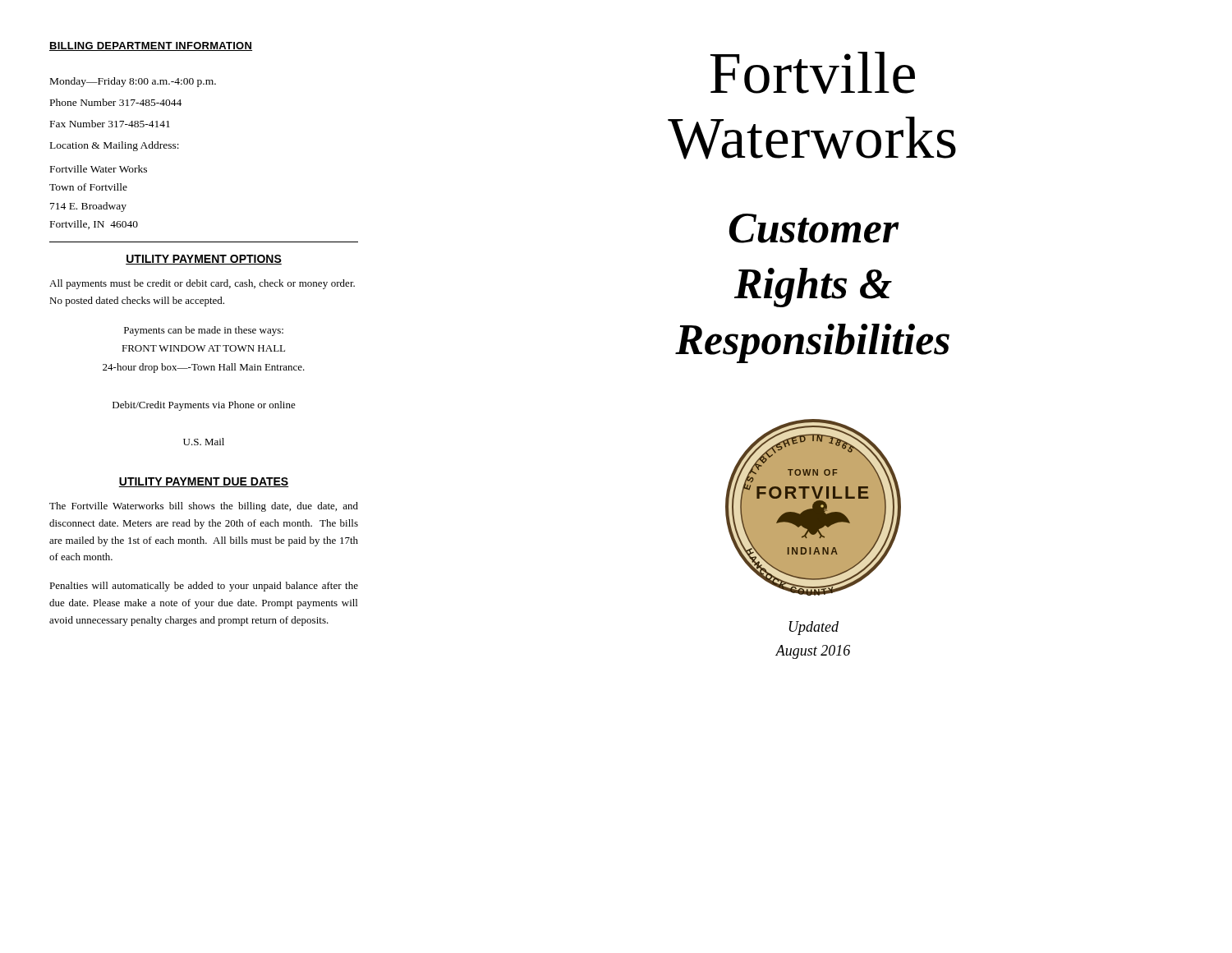Point to the text block starting "UTILITY PAYMENT OPTIONS"
Screen dimensions: 953x1232
204,259
